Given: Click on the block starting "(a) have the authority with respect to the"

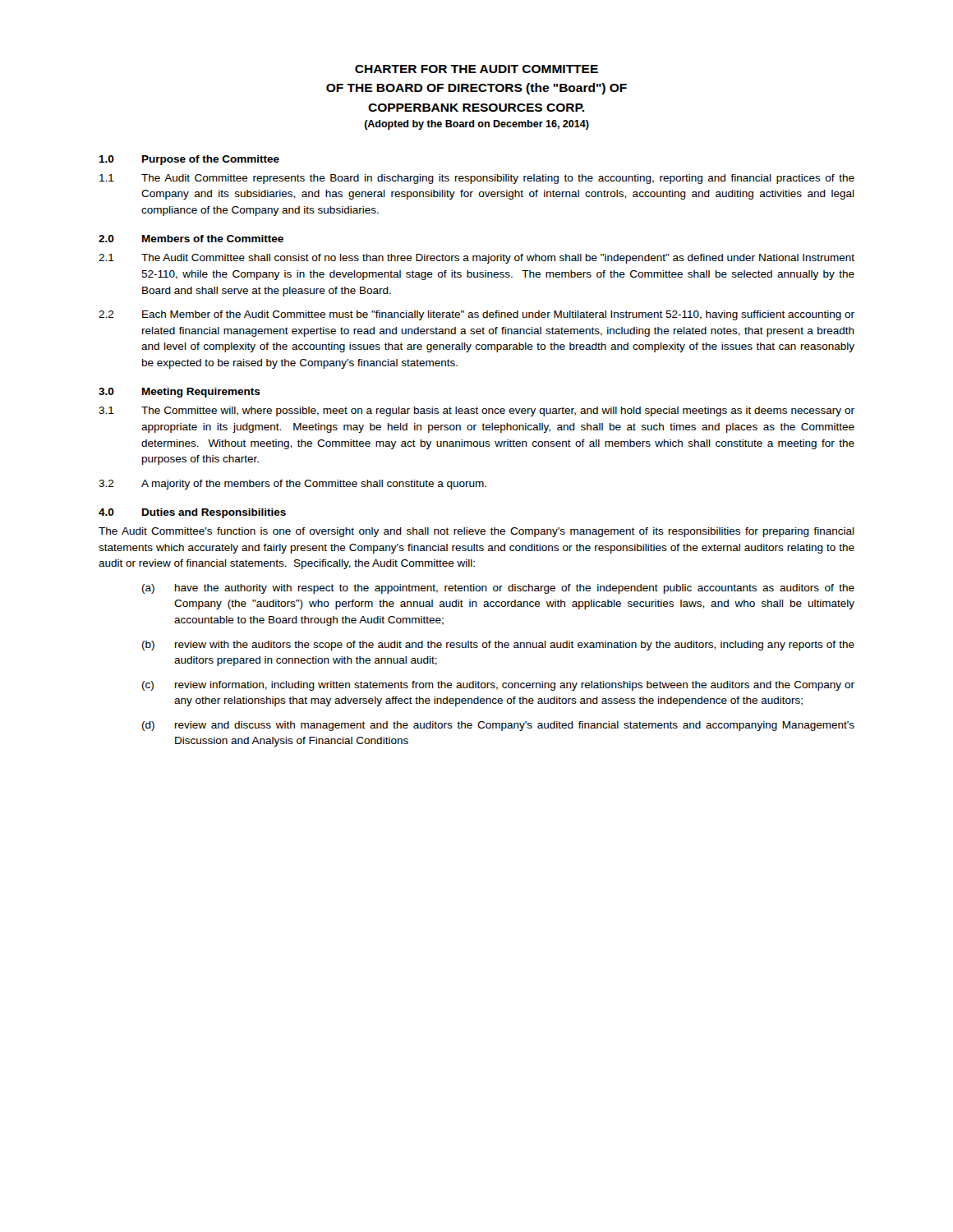Looking at the screenshot, I should [x=498, y=604].
